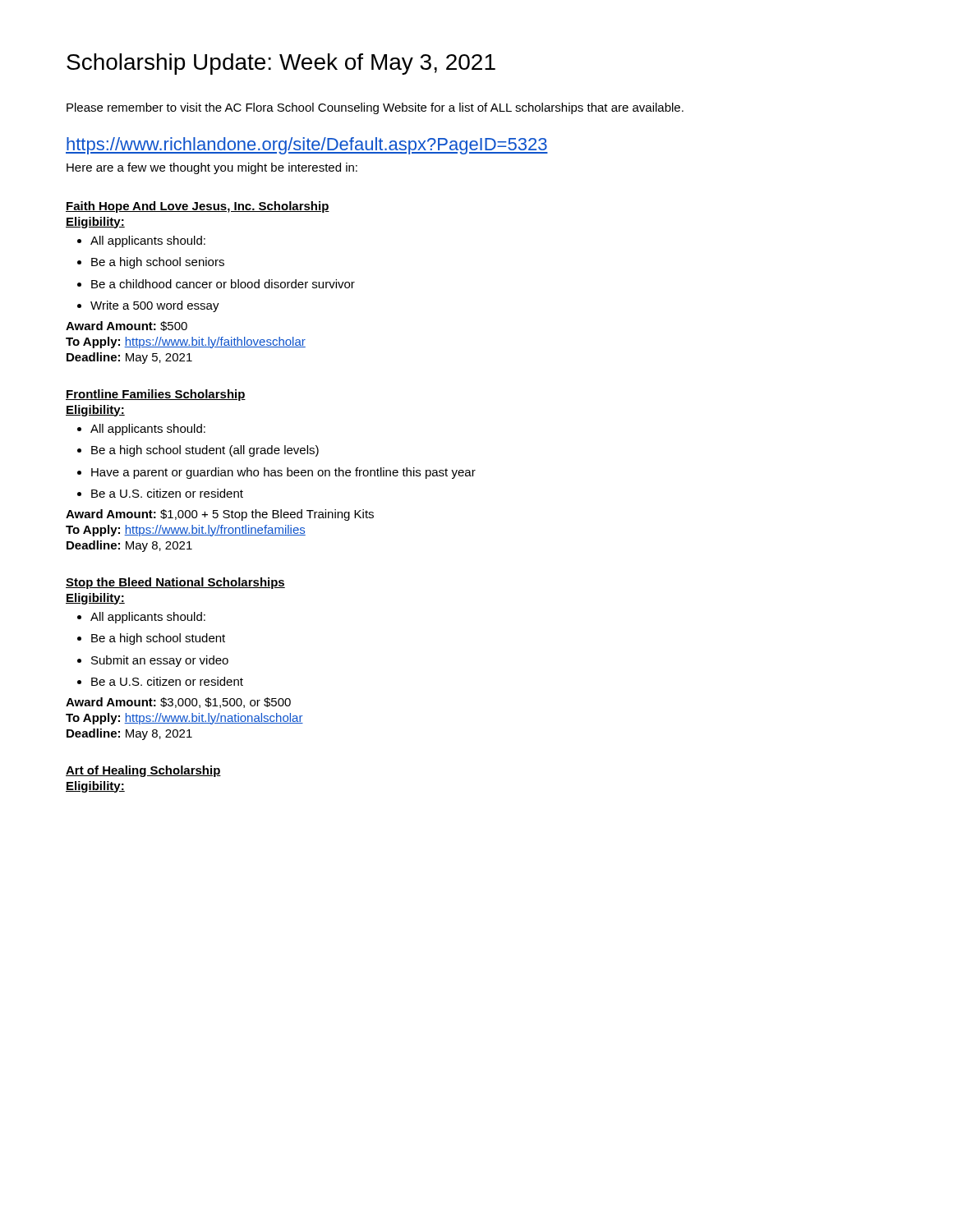This screenshot has width=953, height=1232.
Task: Find the list item that says "Be a childhood cancer"
Action: tap(216, 284)
